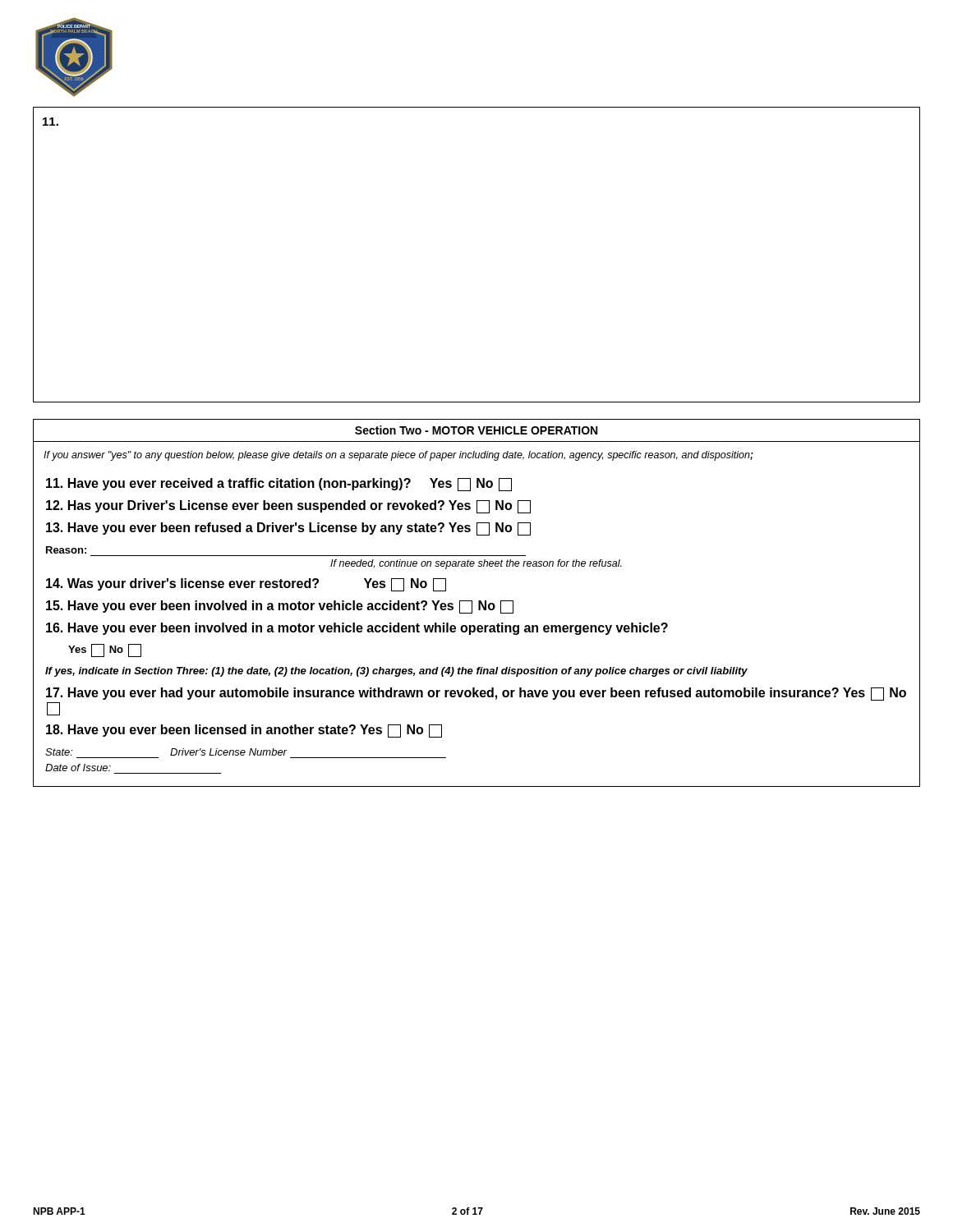
Task: Locate the block of text that opens with "Have you ever received a traffic citation (non-parking)?"
Action: pyautogui.click(x=278, y=484)
